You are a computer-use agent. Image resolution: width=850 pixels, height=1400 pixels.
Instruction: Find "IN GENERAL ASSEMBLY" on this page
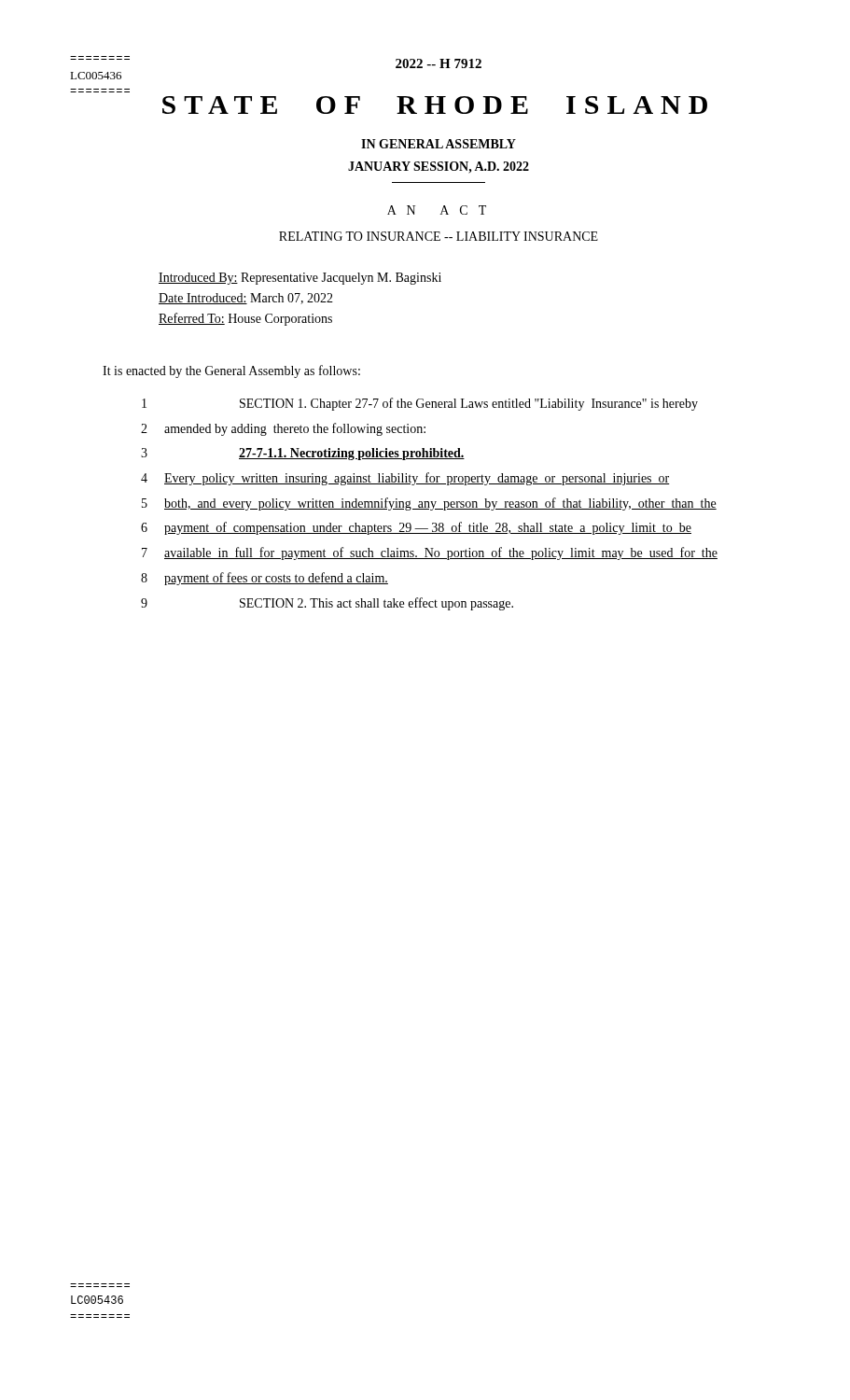click(x=439, y=144)
